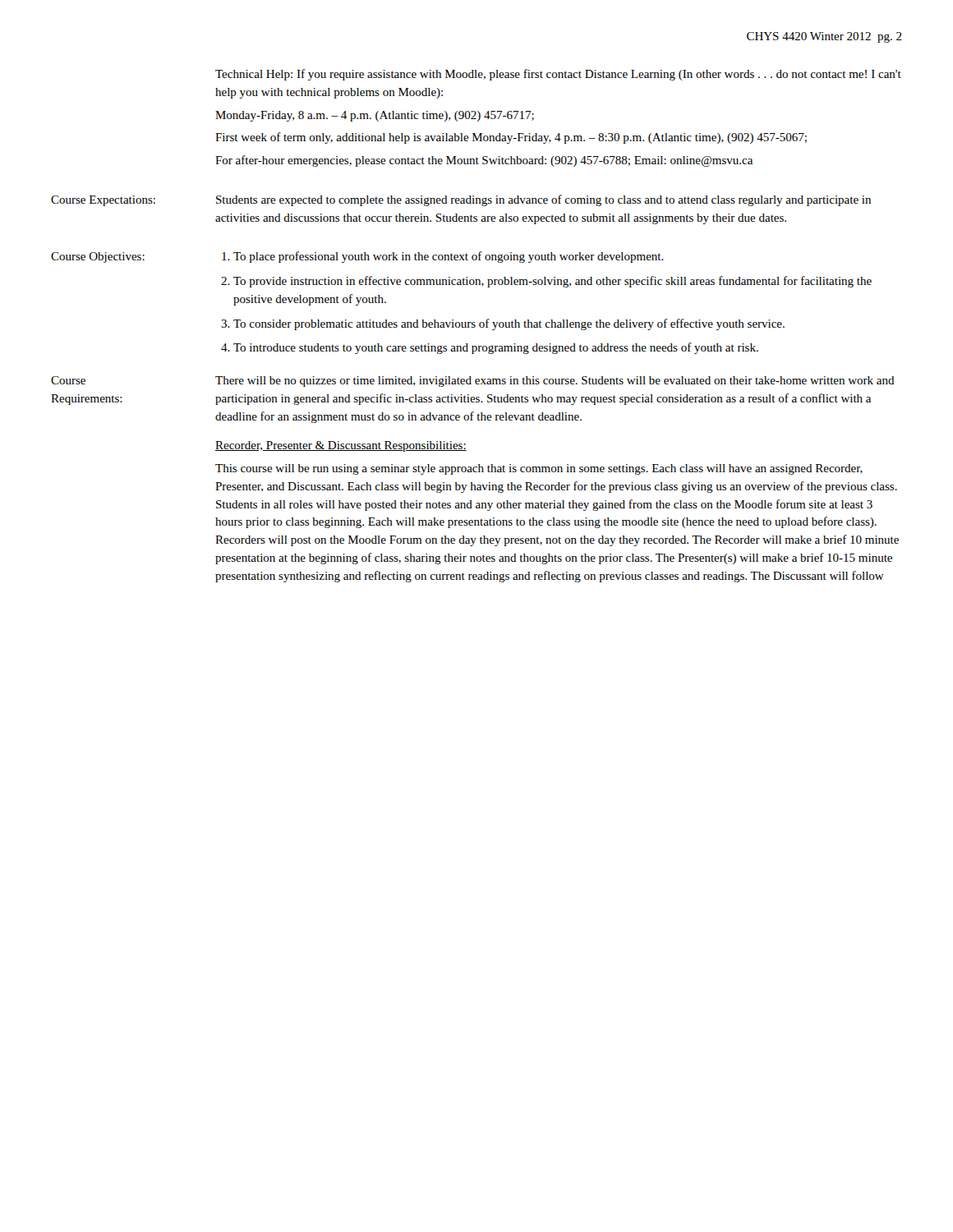The width and height of the screenshot is (953, 1232).
Task: Find the list item that says "To place professional youth work"
Action: click(449, 256)
